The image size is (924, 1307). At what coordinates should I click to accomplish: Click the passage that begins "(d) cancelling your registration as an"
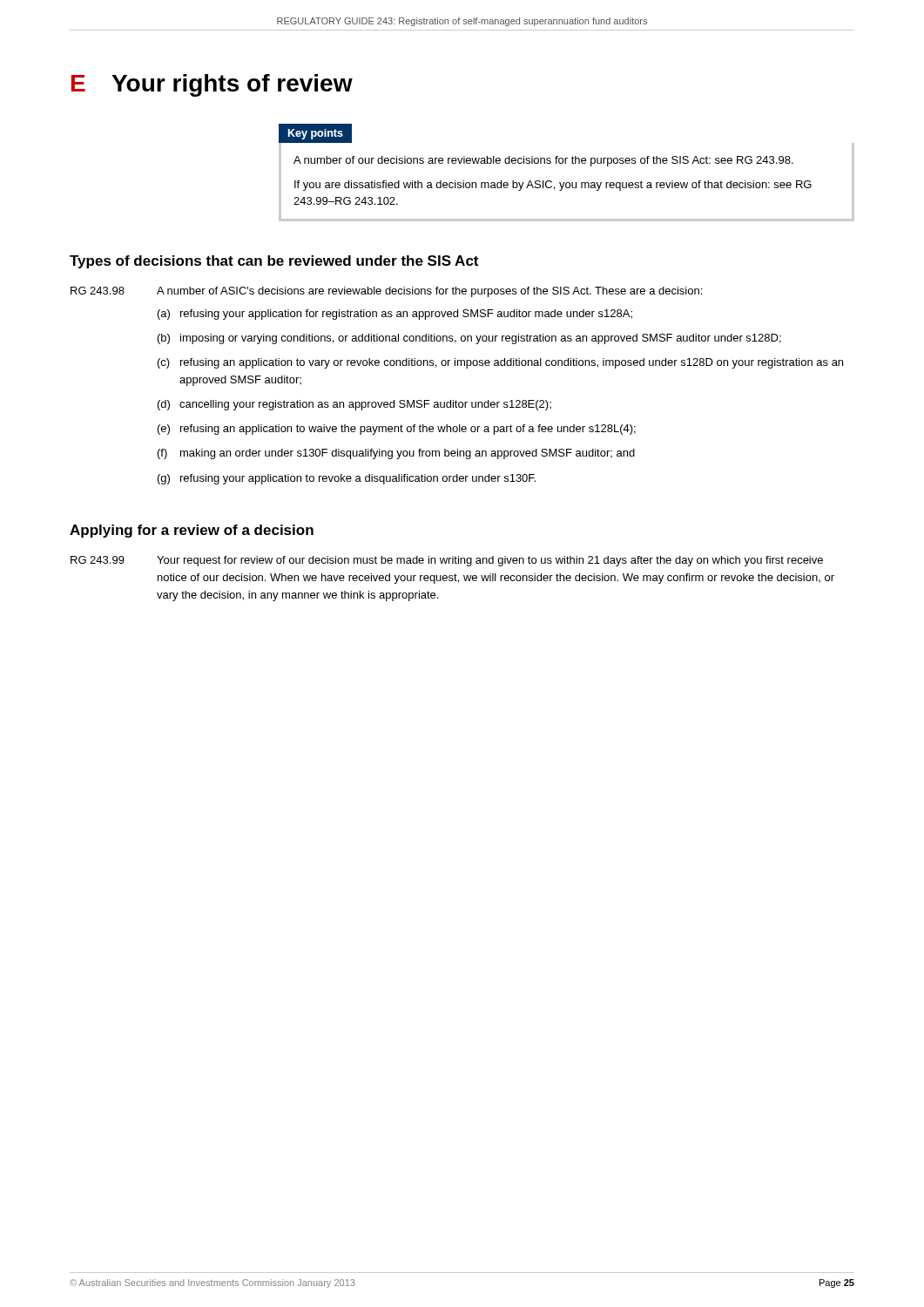point(506,405)
